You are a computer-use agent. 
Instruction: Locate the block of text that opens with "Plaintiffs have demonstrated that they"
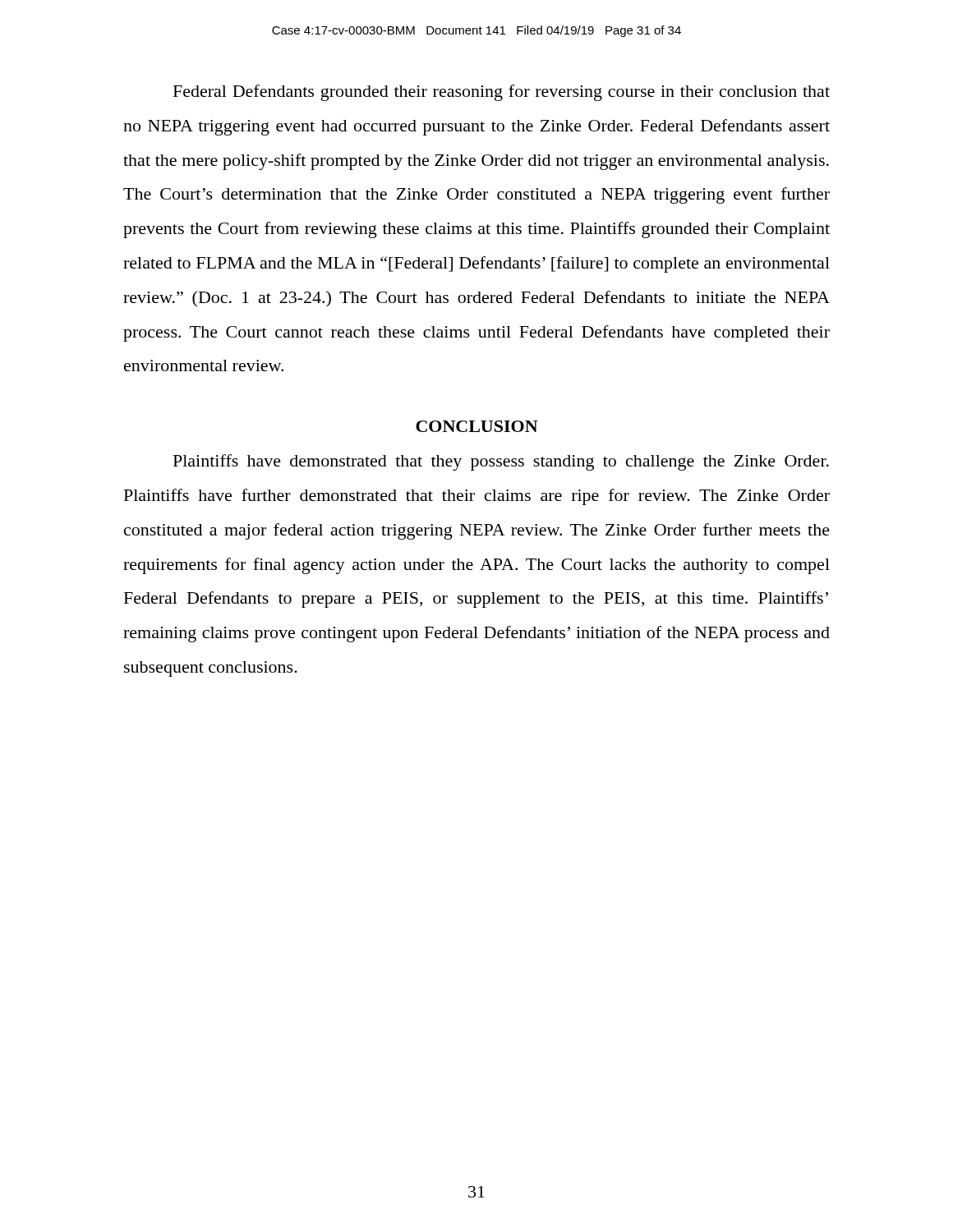(x=476, y=563)
